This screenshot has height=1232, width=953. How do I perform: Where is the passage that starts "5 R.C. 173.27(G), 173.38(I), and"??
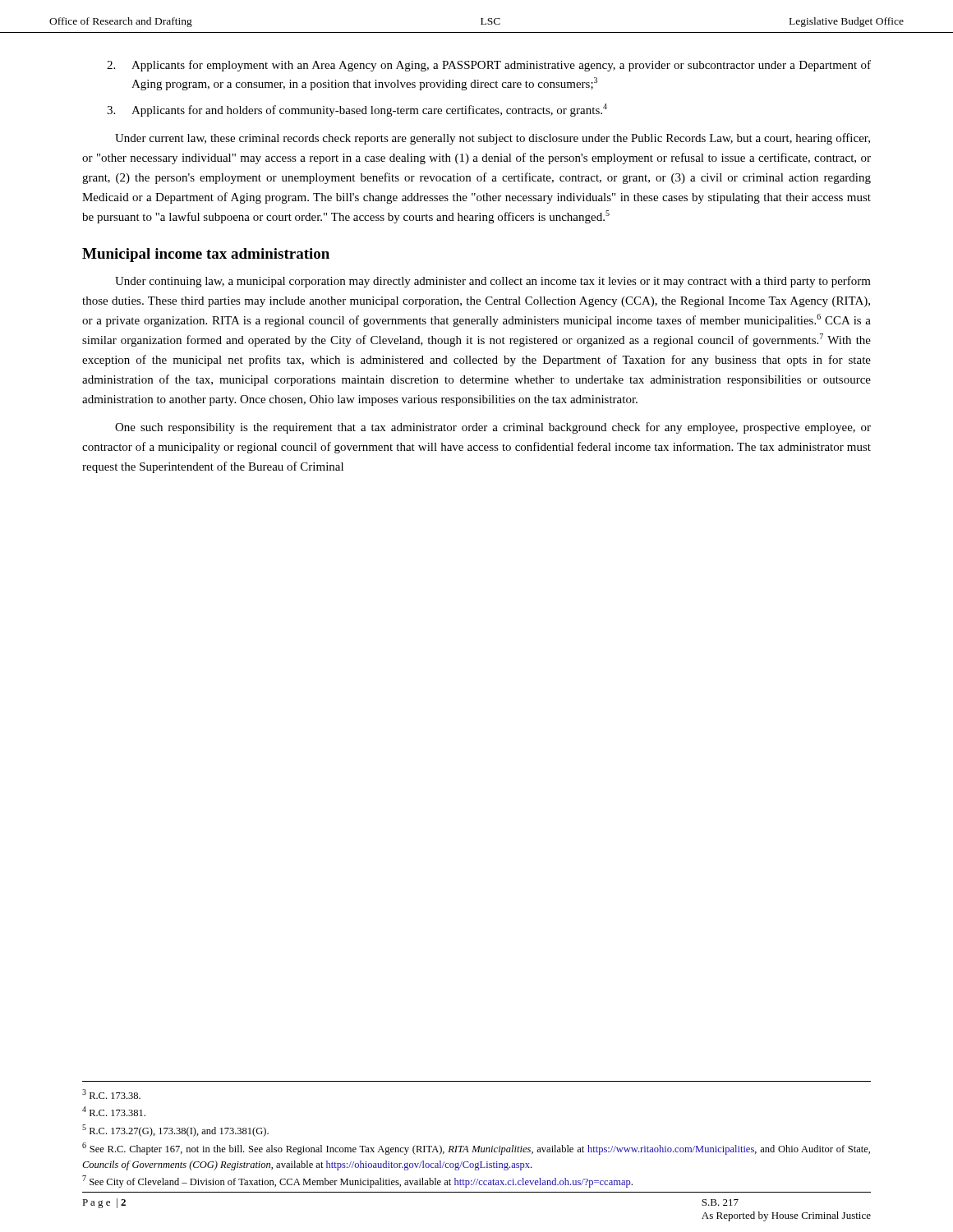176,1130
